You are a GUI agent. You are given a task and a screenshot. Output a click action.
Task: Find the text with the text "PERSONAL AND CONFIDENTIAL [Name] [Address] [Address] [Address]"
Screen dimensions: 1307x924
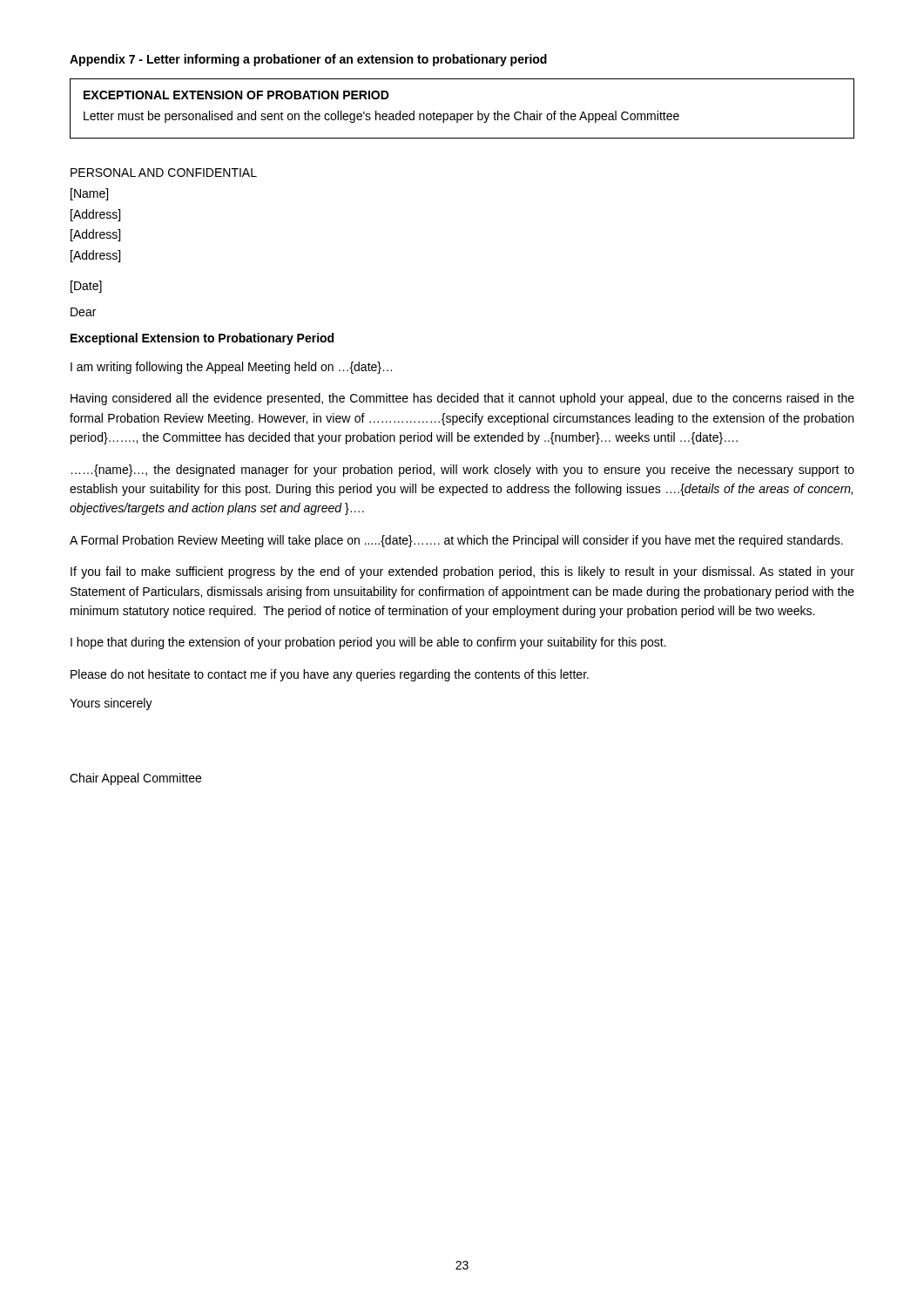tap(164, 173)
